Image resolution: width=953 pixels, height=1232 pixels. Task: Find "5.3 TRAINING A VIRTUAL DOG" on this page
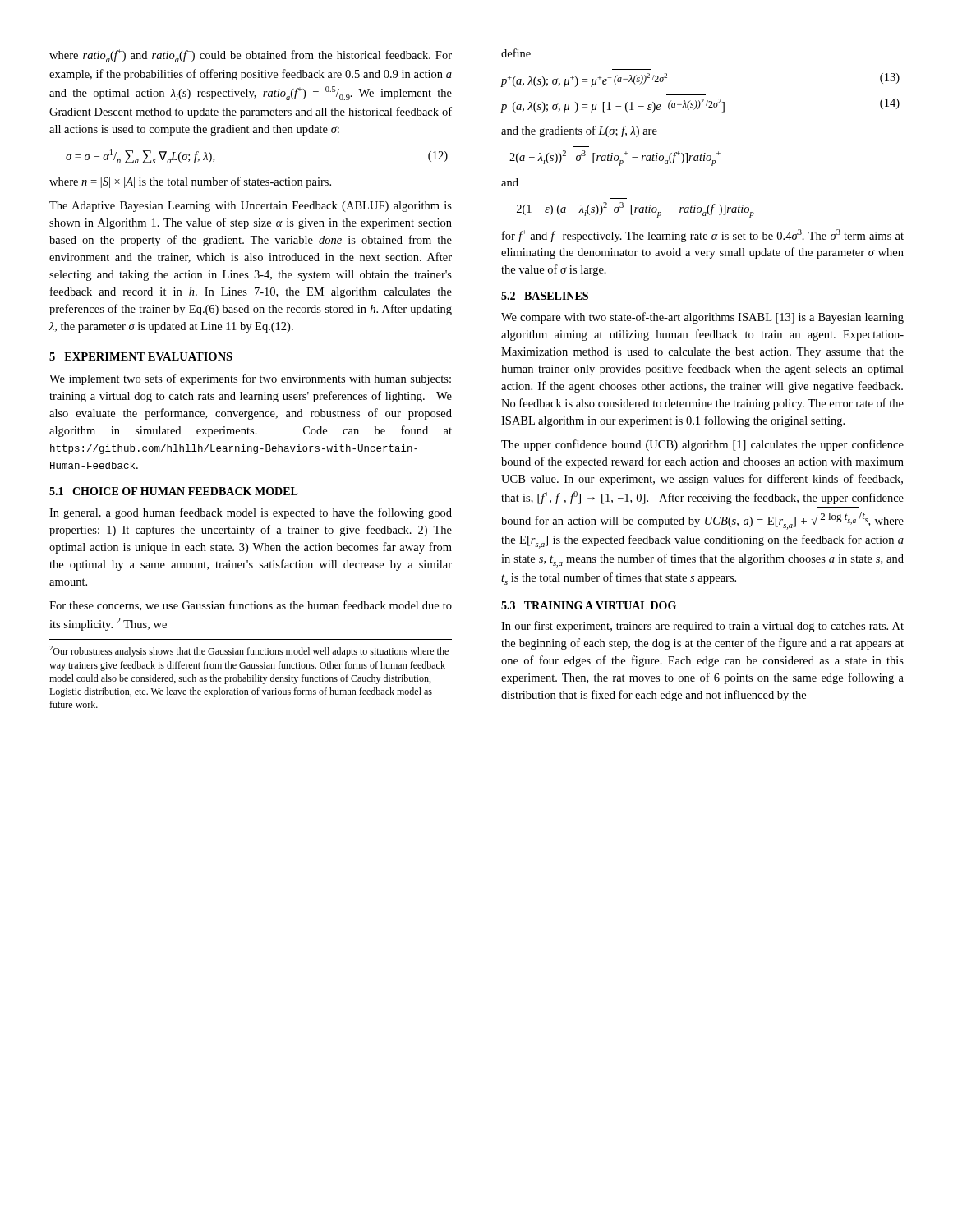point(589,605)
